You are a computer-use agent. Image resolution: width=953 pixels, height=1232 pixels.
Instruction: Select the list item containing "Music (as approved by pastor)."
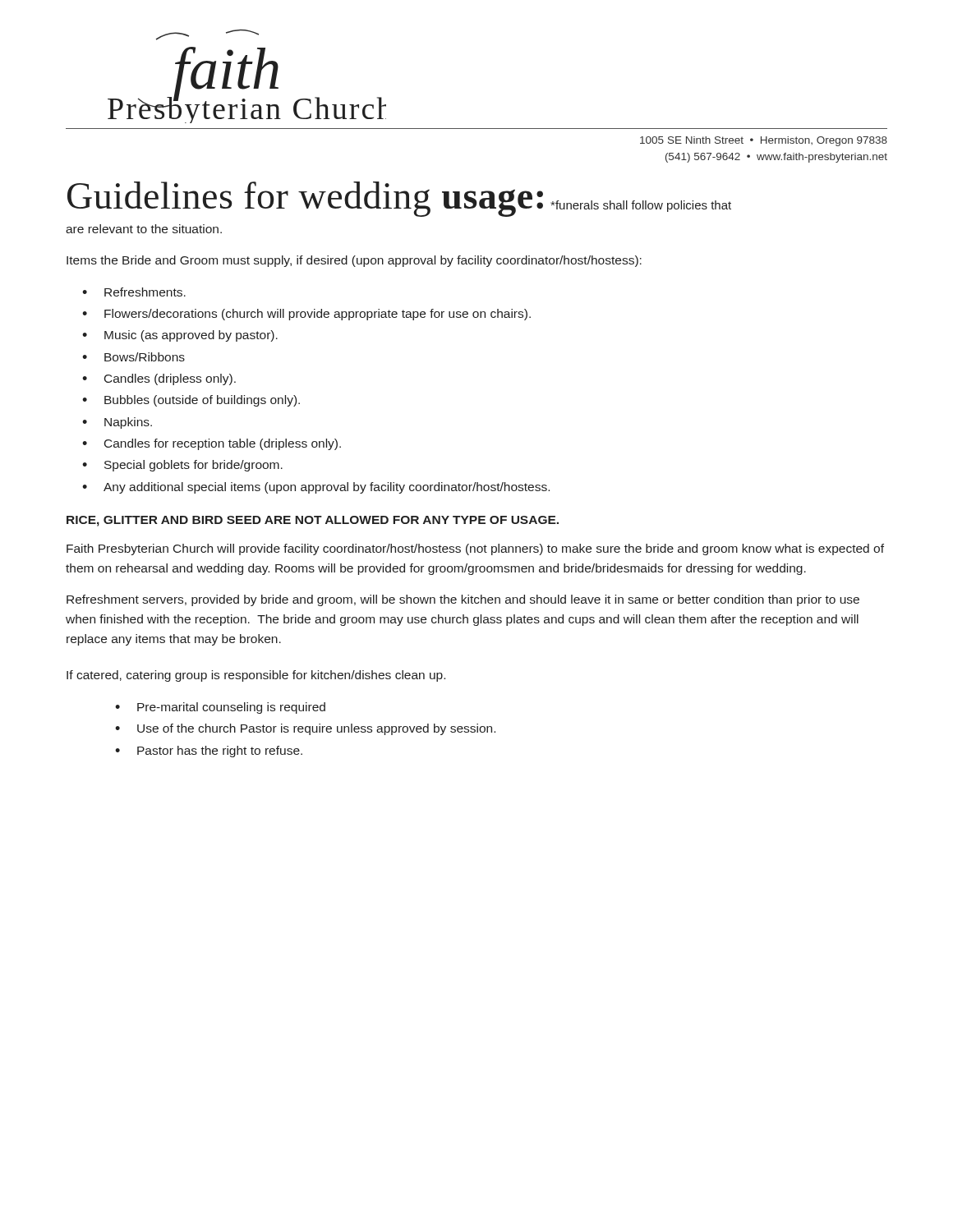(x=191, y=335)
